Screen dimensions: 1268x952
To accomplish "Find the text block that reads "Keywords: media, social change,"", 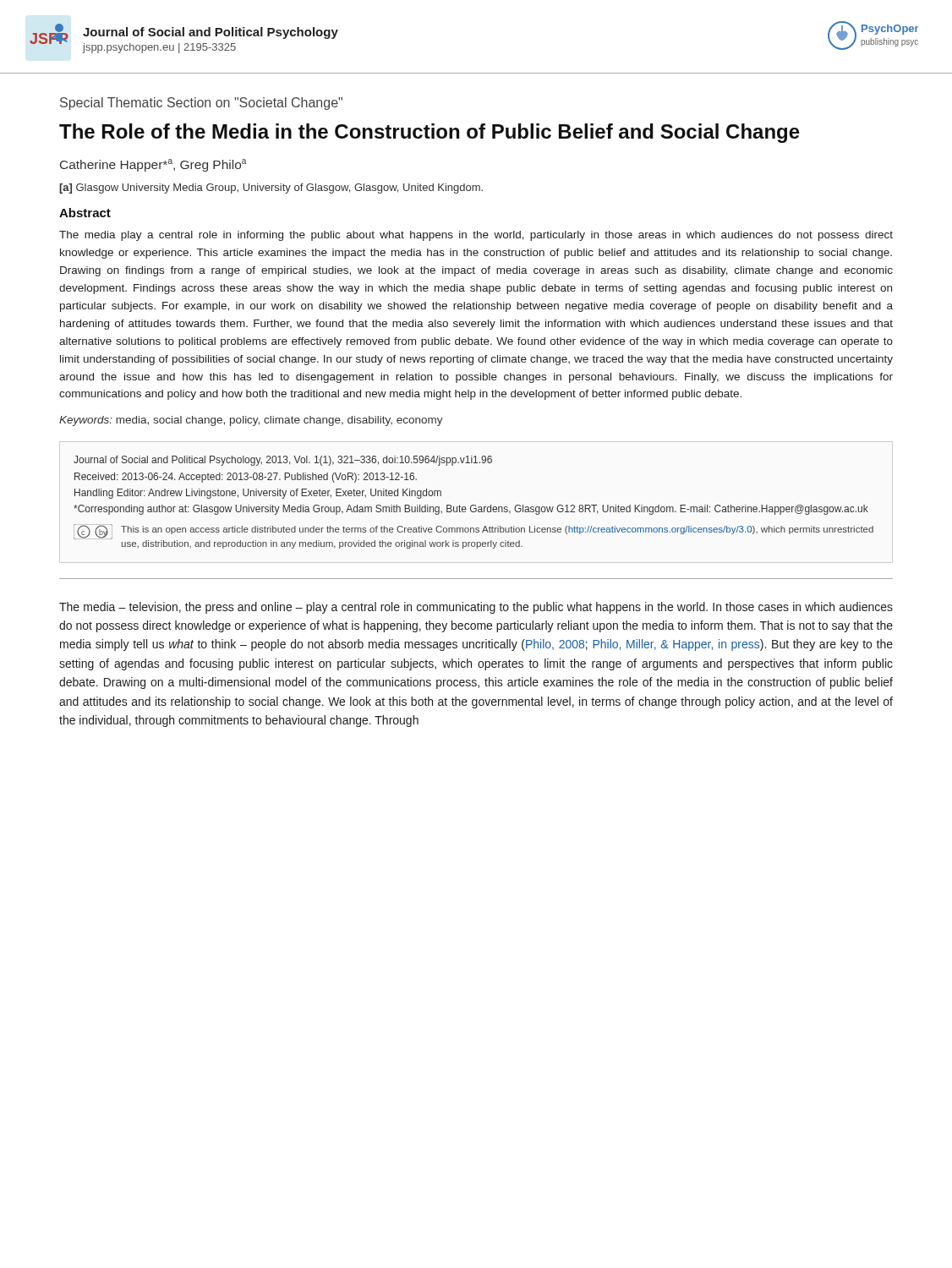I will click(x=251, y=420).
